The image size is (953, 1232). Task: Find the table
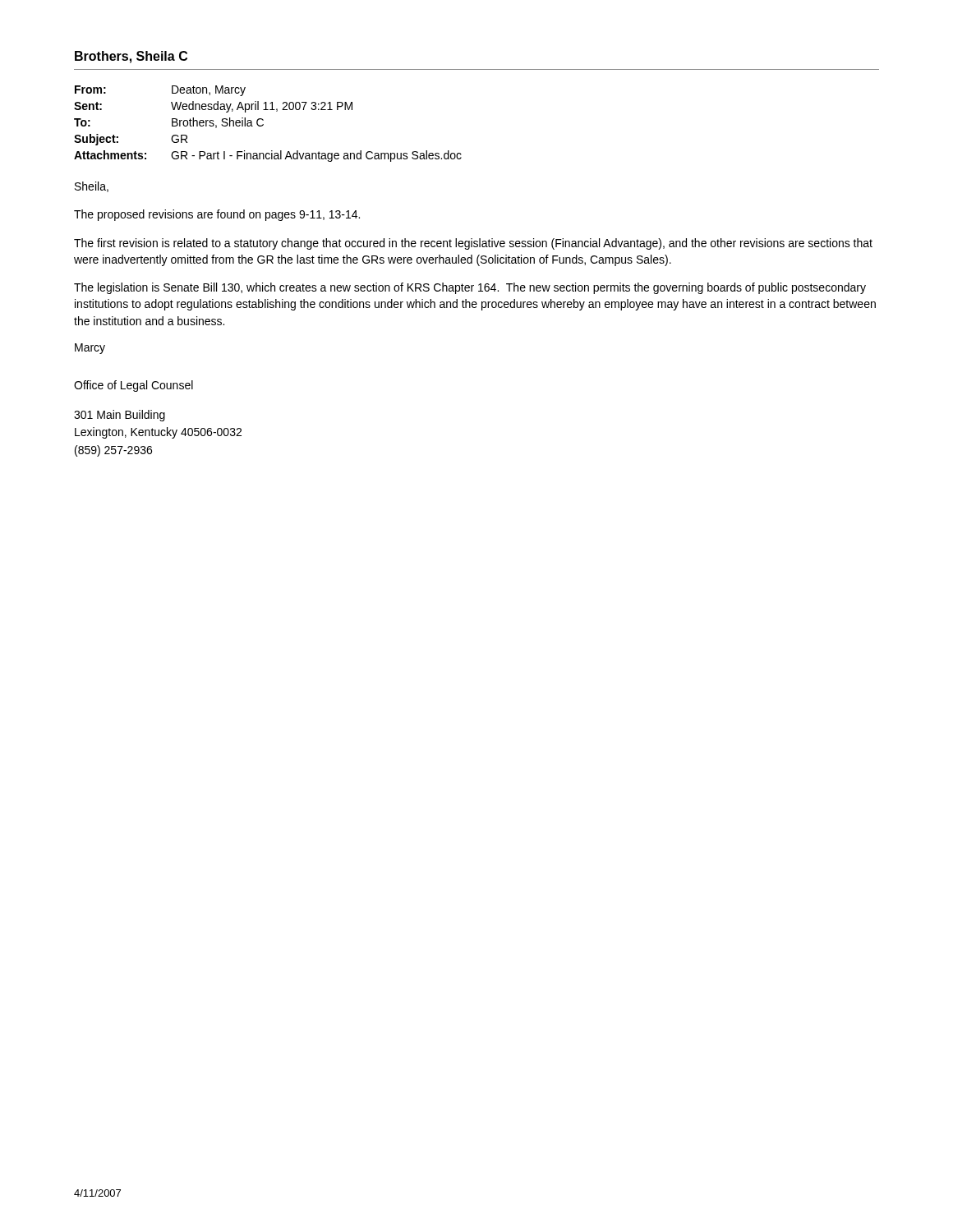tap(476, 122)
